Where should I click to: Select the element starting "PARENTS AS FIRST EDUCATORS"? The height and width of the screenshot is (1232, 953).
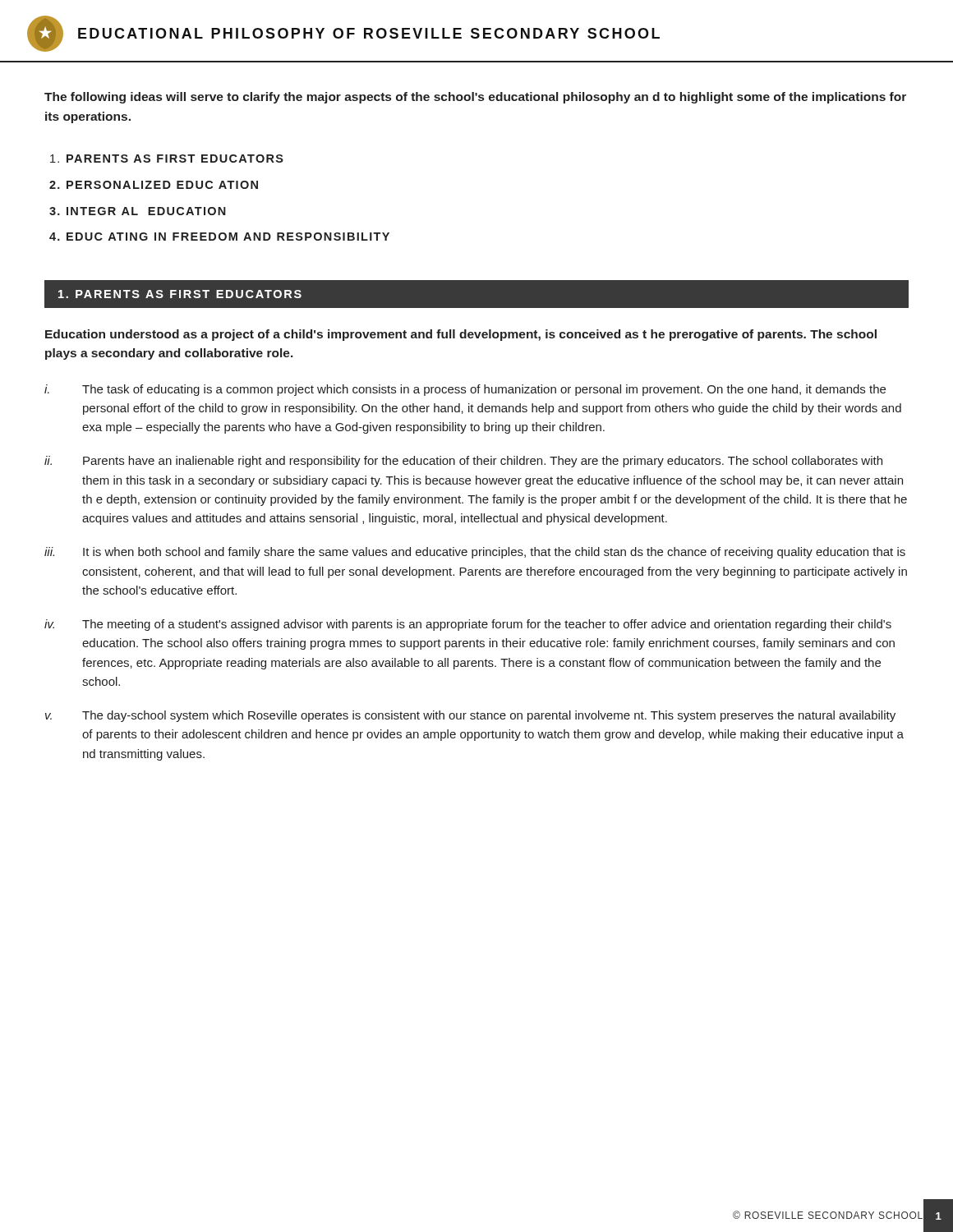click(x=167, y=159)
